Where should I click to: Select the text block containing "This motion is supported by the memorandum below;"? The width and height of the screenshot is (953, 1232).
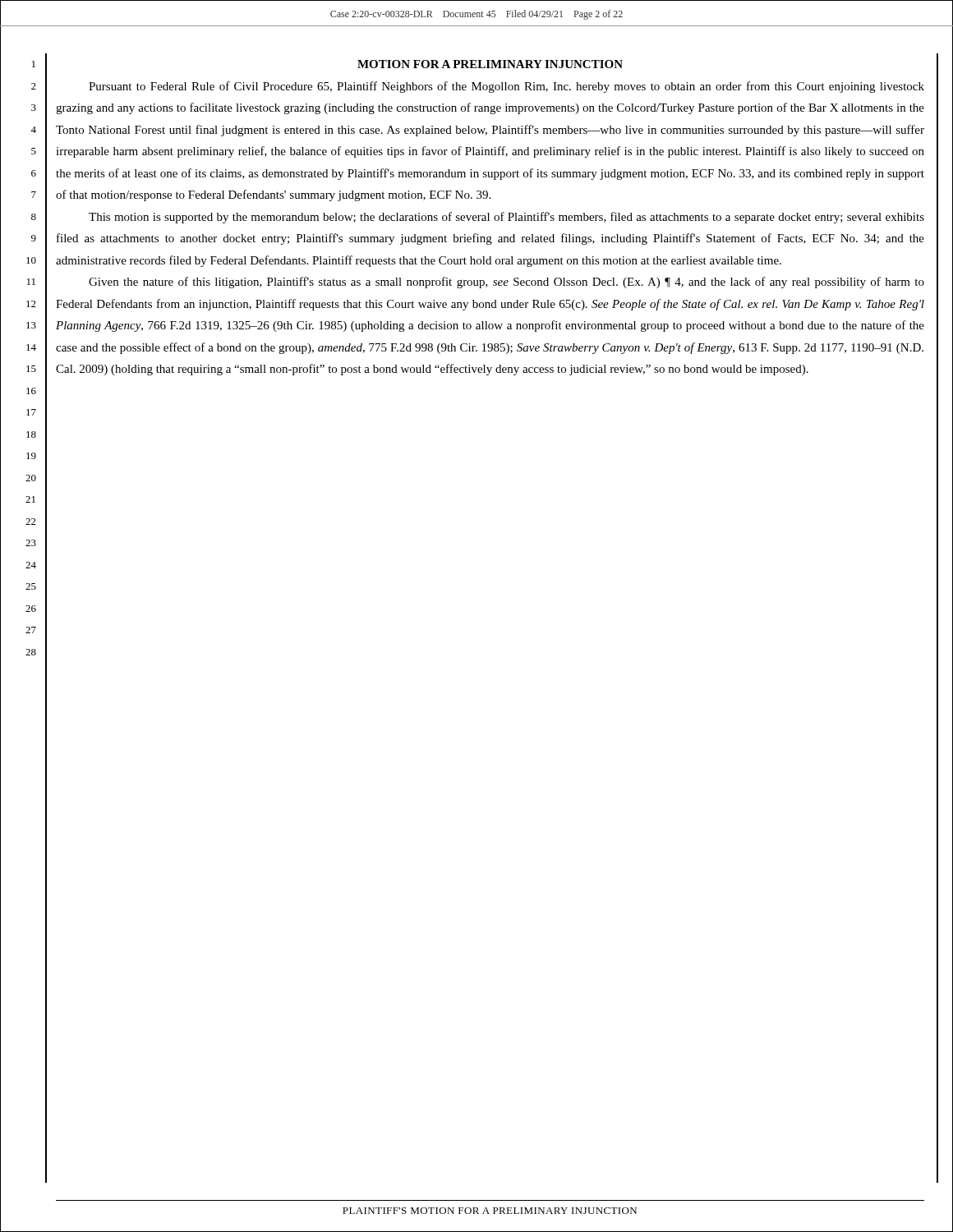(x=490, y=238)
